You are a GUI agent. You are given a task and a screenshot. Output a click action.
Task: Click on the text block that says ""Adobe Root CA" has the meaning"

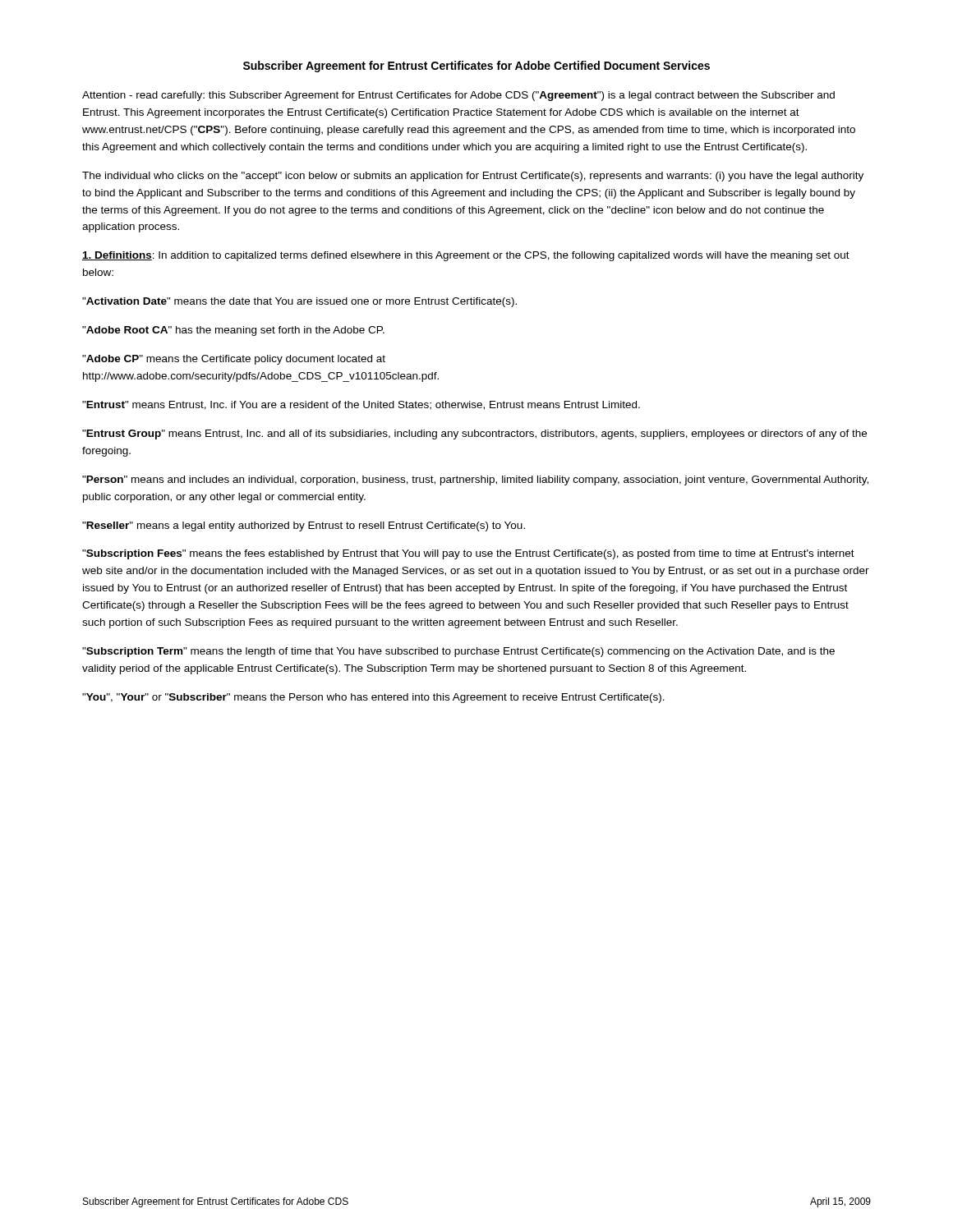234,330
